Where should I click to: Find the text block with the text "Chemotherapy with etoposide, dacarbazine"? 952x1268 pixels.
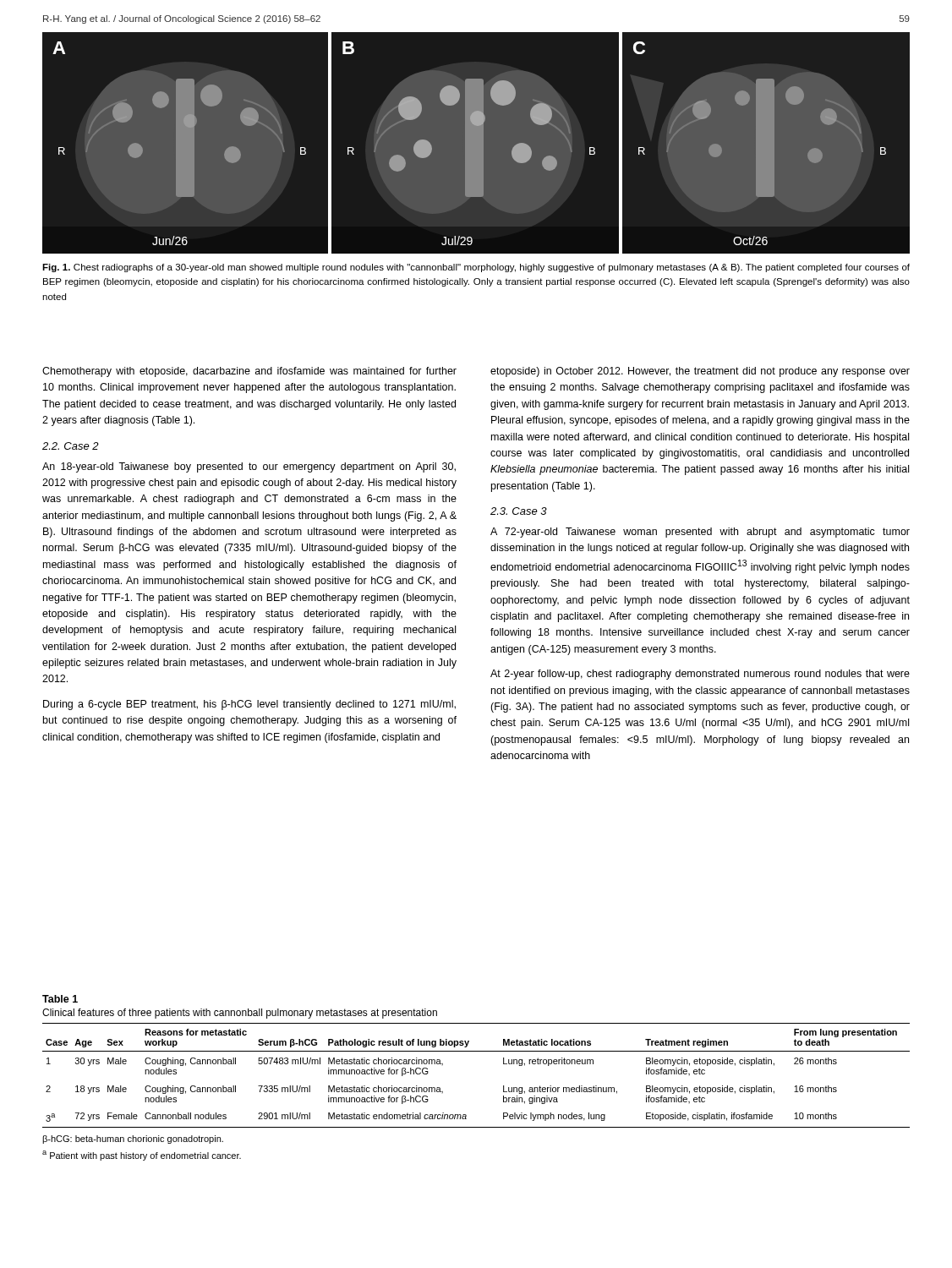point(249,396)
